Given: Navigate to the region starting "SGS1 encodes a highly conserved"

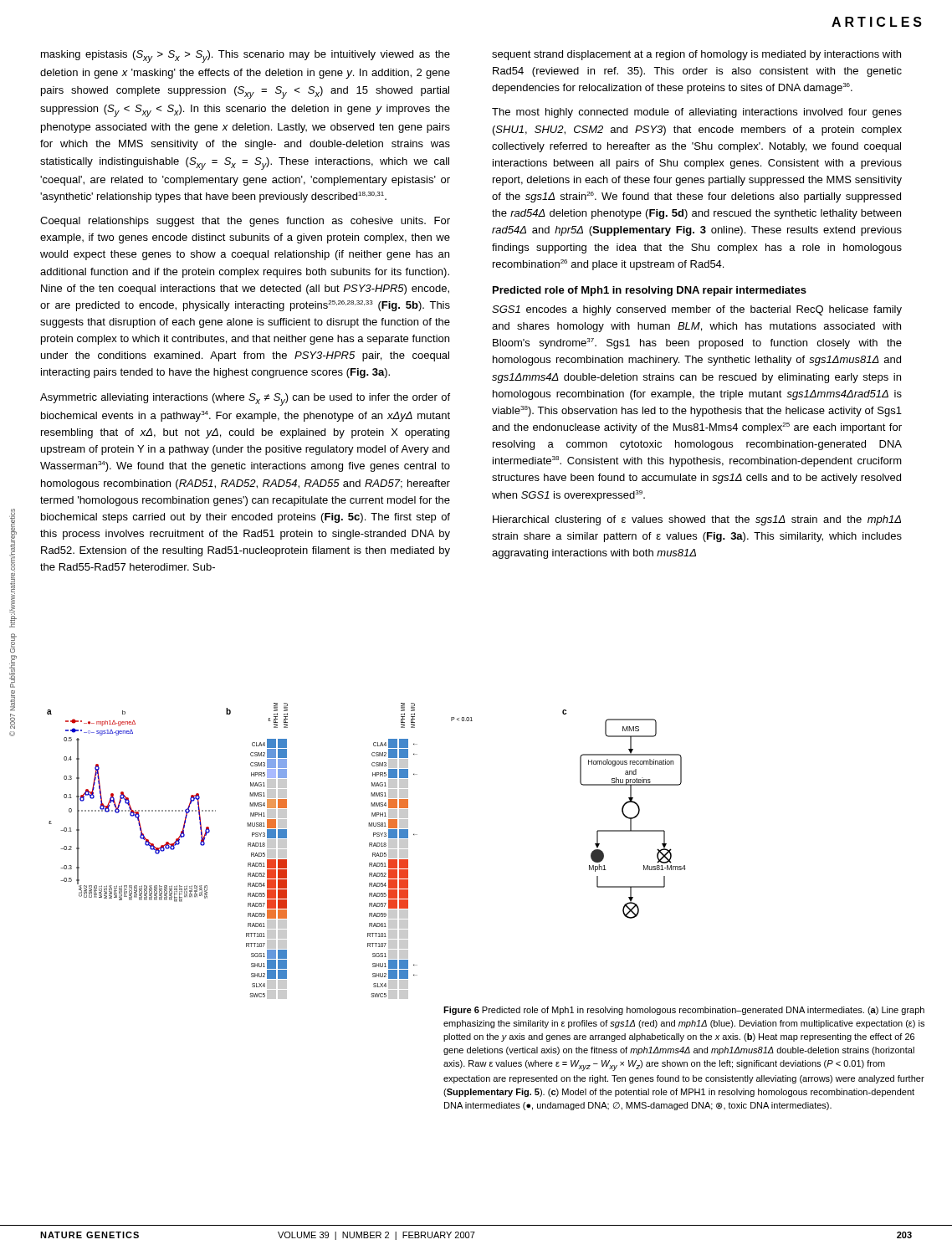Looking at the screenshot, I should (697, 402).
